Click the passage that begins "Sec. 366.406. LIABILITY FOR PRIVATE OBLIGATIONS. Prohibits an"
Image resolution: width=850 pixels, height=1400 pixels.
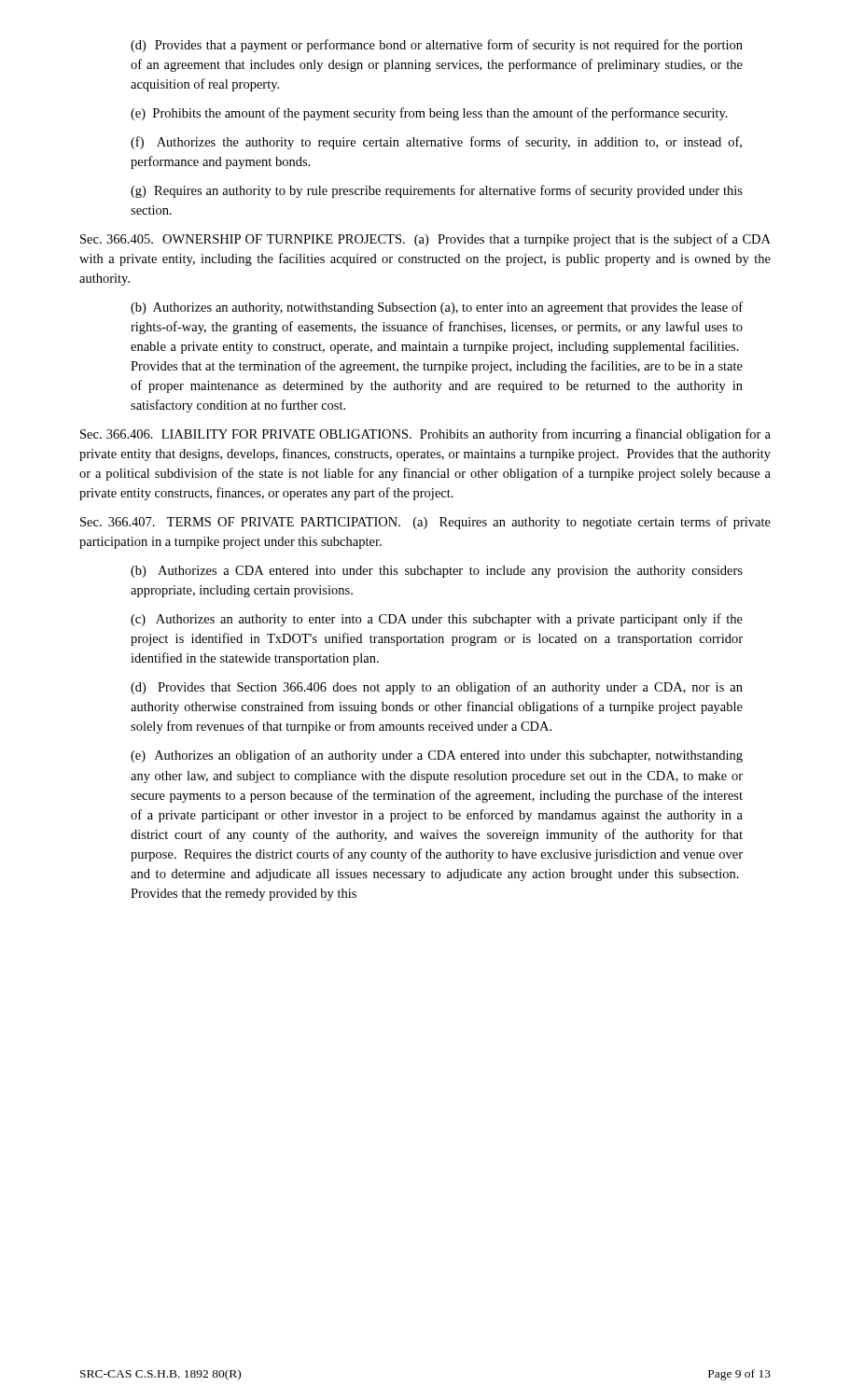point(425,464)
